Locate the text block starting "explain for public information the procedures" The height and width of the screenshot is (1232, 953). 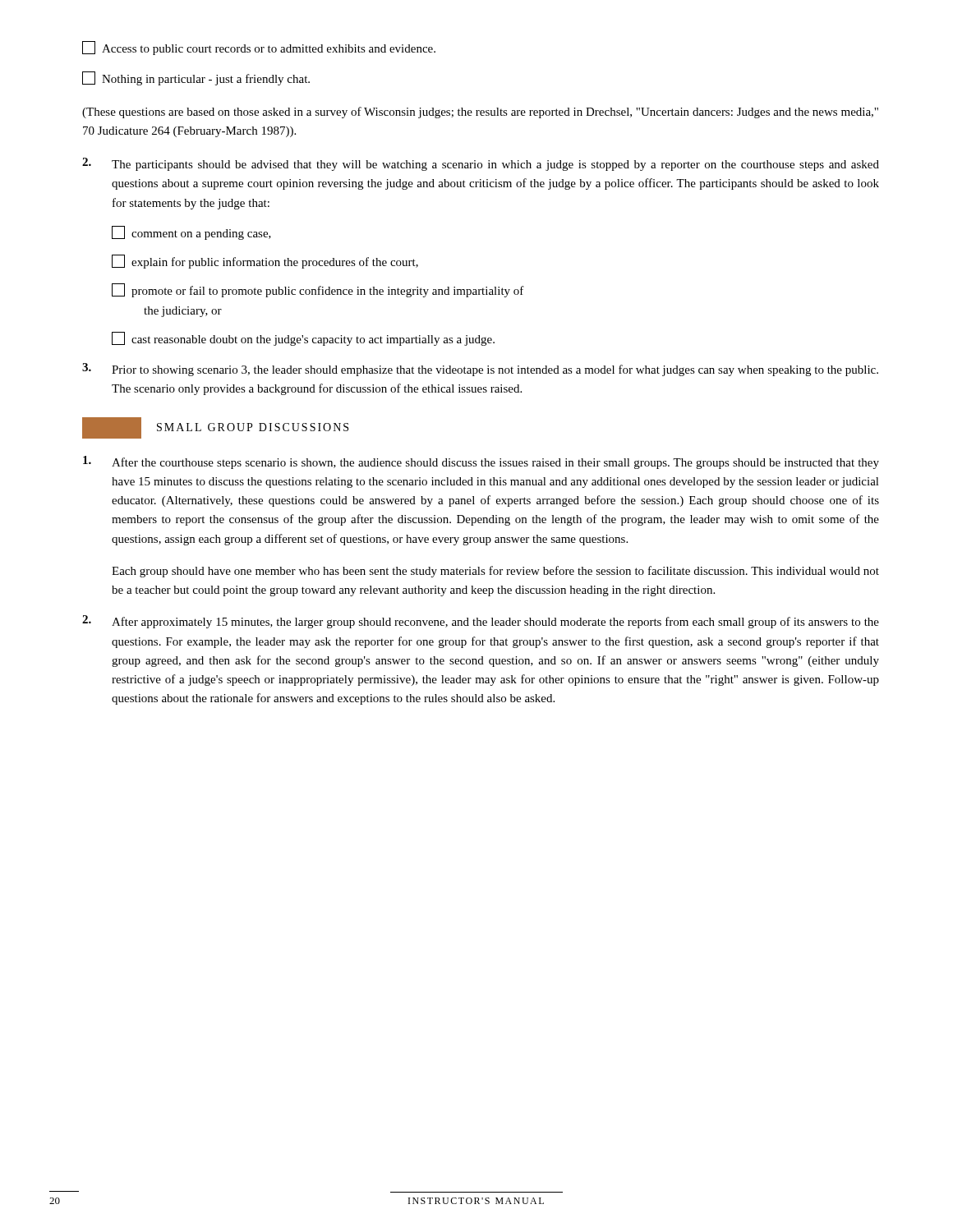(265, 262)
